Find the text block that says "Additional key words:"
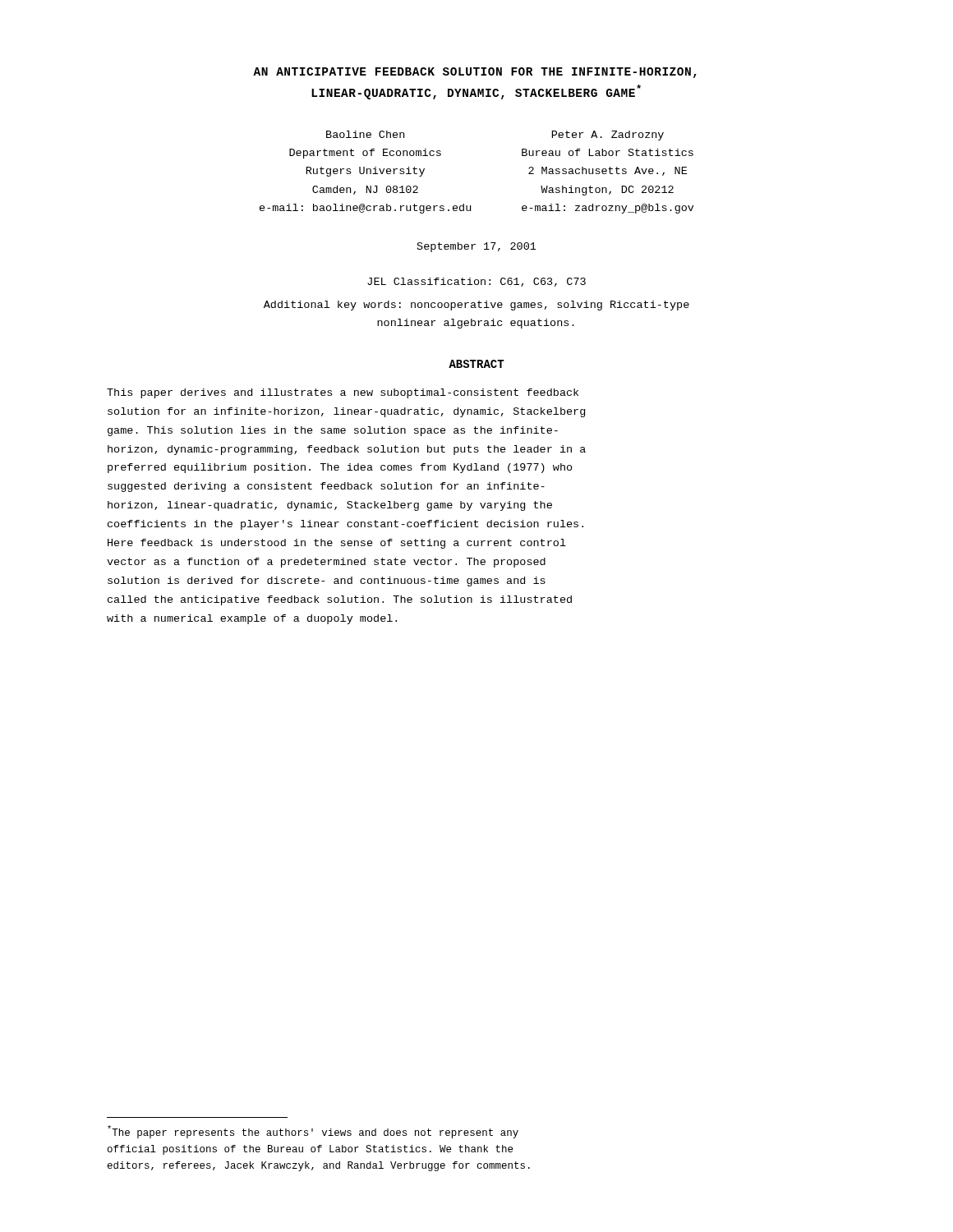Image resolution: width=953 pixels, height=1232 pixels. 476,314
